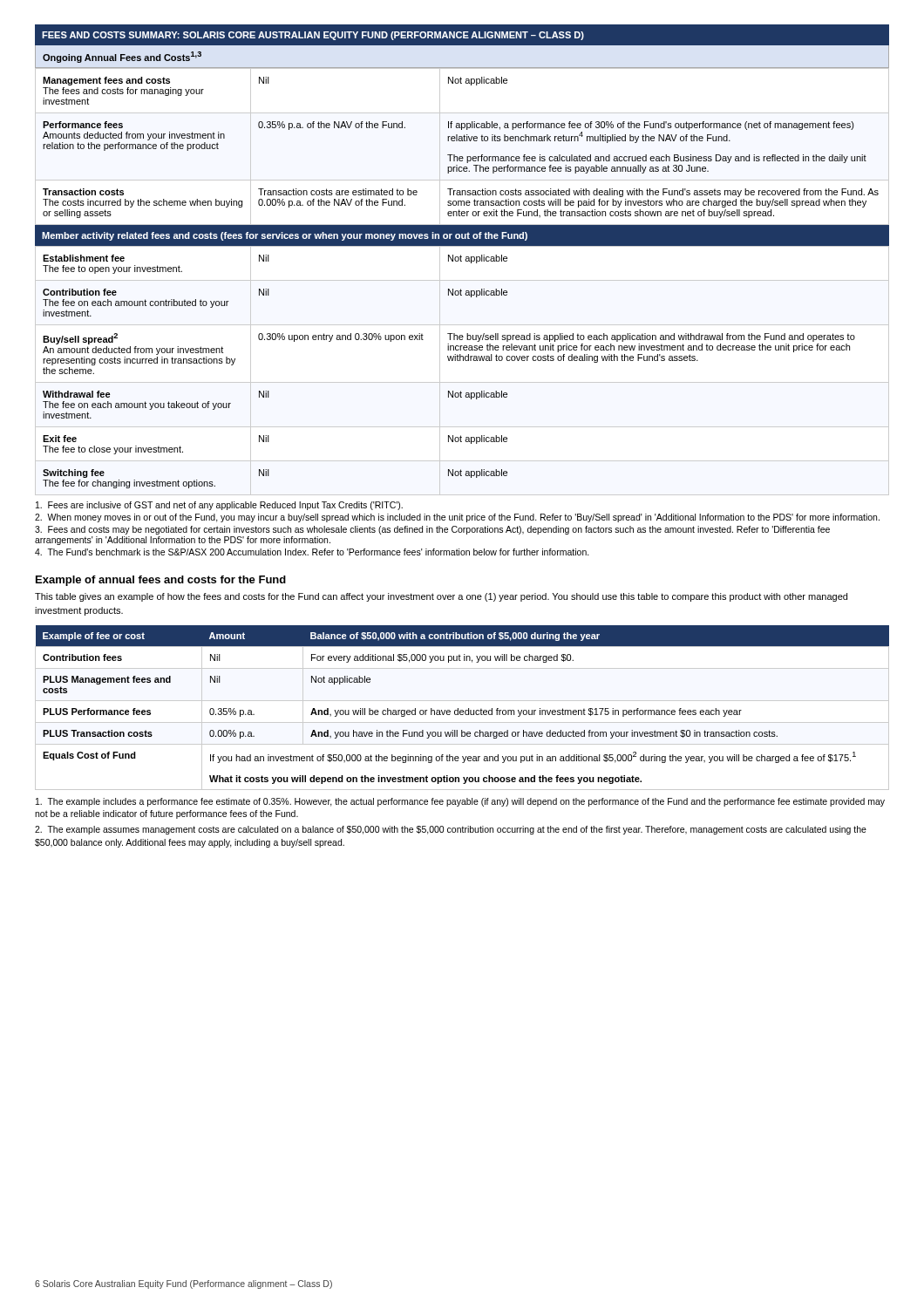Point to the text block starting "Fees and costs may be"
This screenshot has height=1308, width=924.
(x=432, y=534)
